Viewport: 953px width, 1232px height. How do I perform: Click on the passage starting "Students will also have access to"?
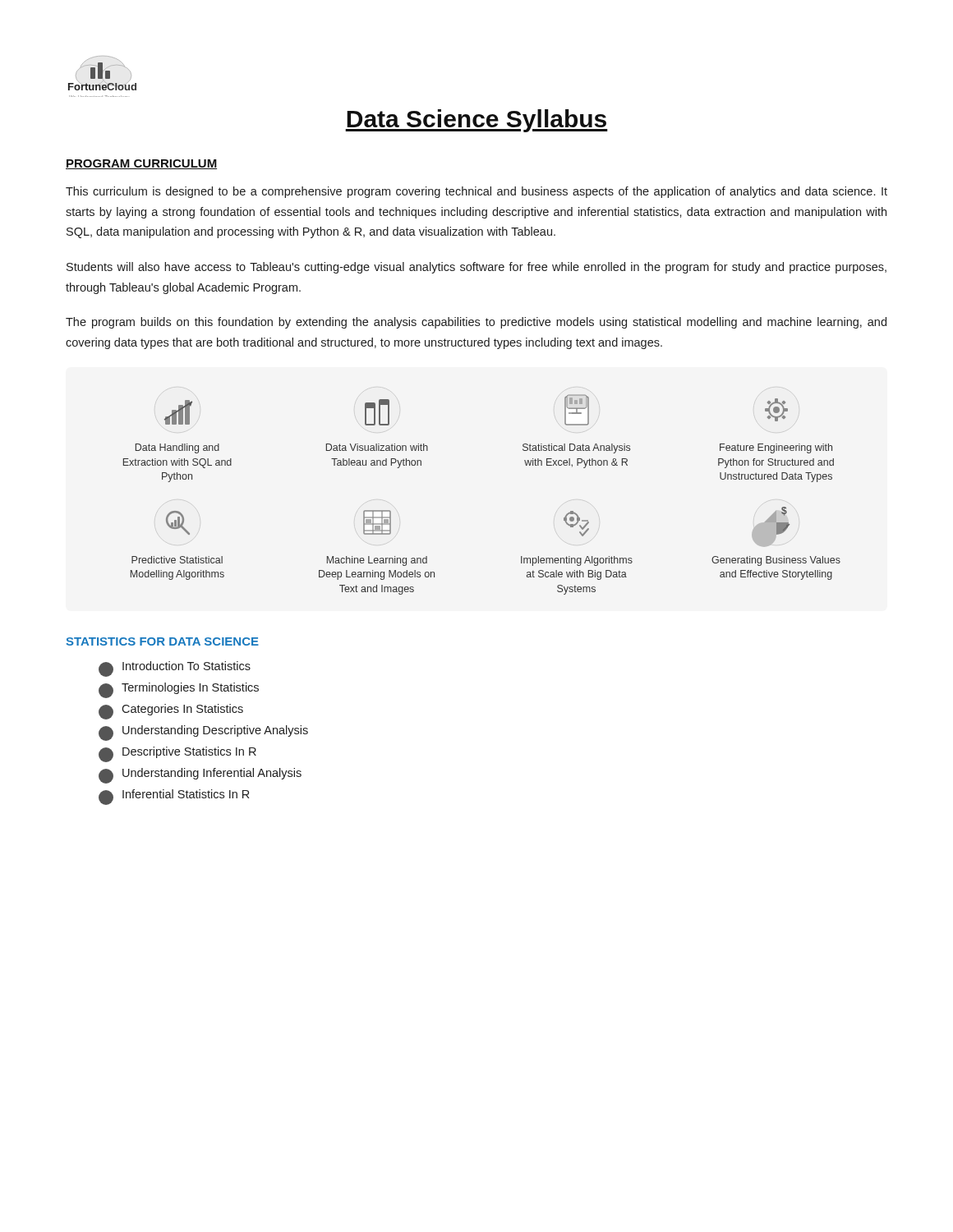pyautogui.click(x=476, y=277)
